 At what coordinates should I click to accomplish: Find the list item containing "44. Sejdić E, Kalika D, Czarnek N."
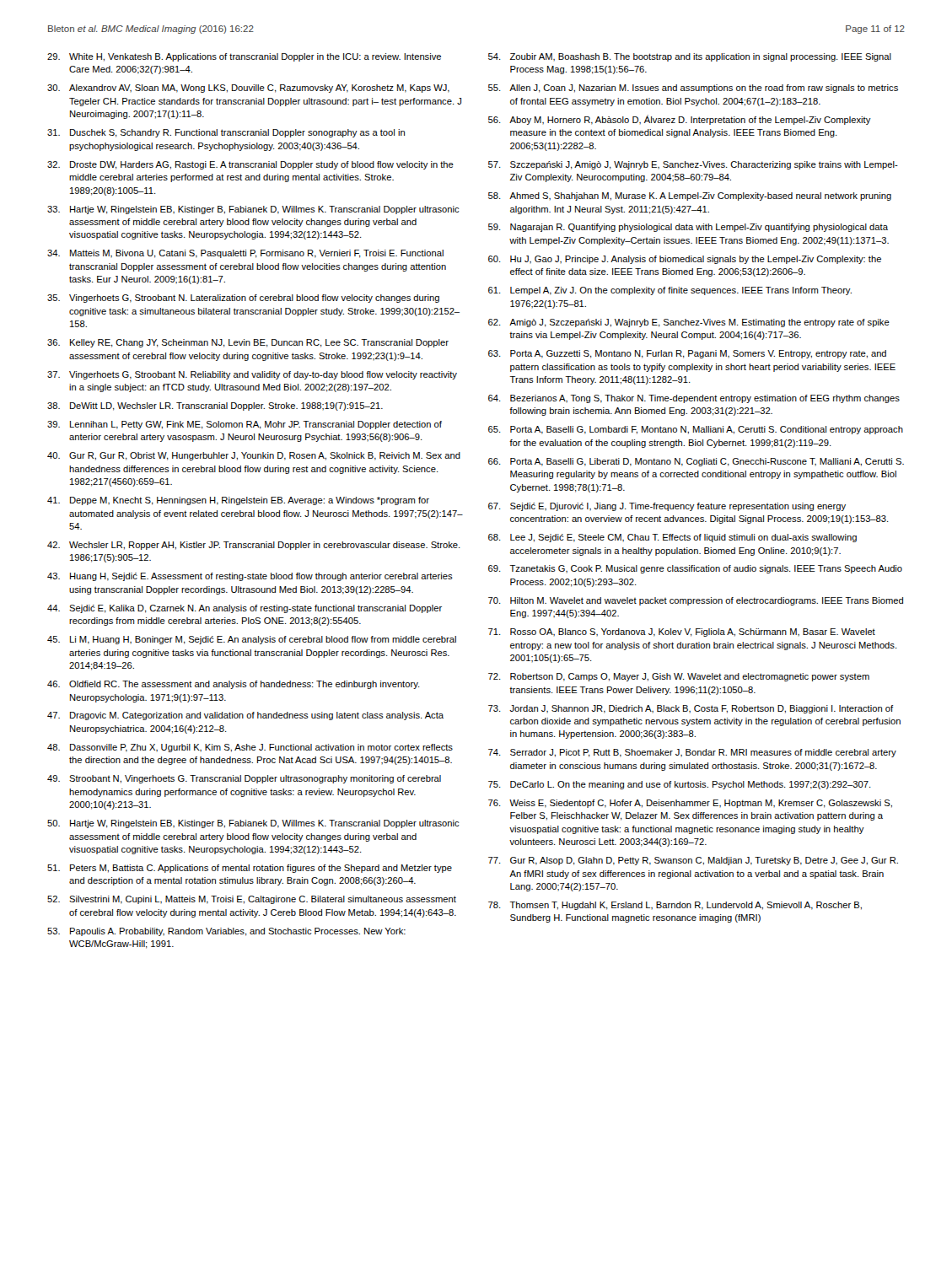click(x=256, y=615)
